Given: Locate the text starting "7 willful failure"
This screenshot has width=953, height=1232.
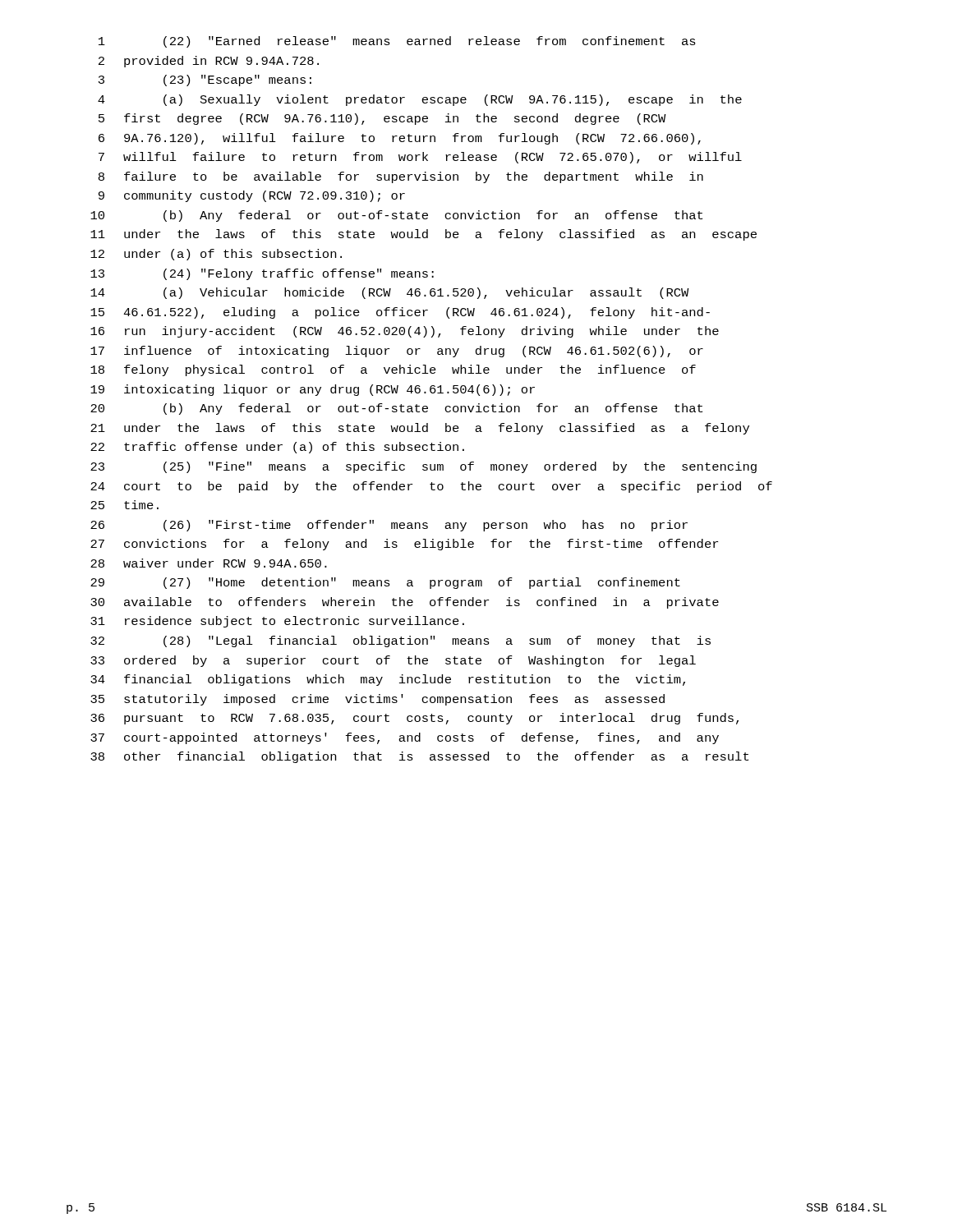Looking at the screenshot, I should [x=476, y=159].
